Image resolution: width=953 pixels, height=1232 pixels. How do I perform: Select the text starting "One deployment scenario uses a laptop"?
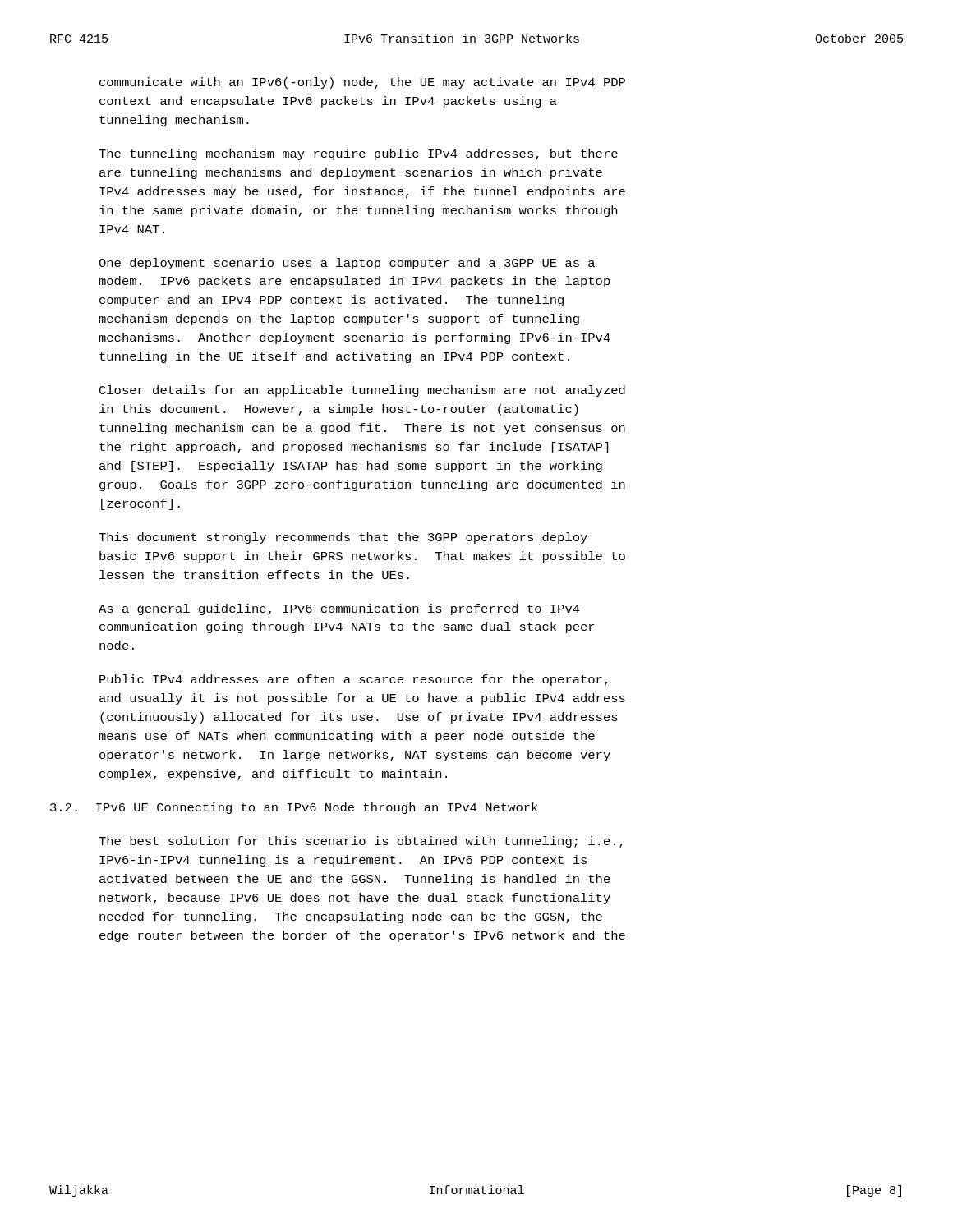355,310
